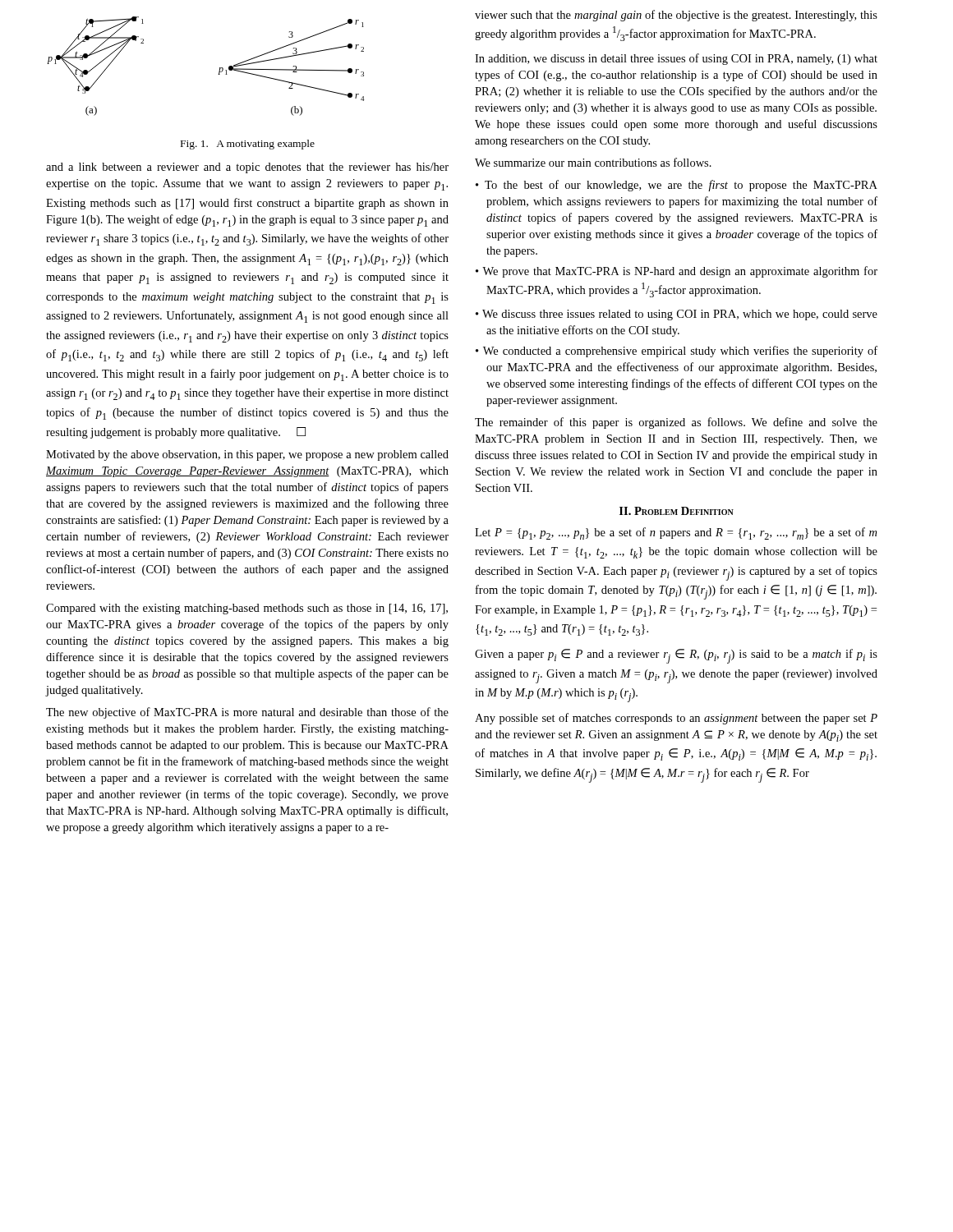
Task: Select the text block starting "and a link between a reviewer and"
Action: click(247, 299)
